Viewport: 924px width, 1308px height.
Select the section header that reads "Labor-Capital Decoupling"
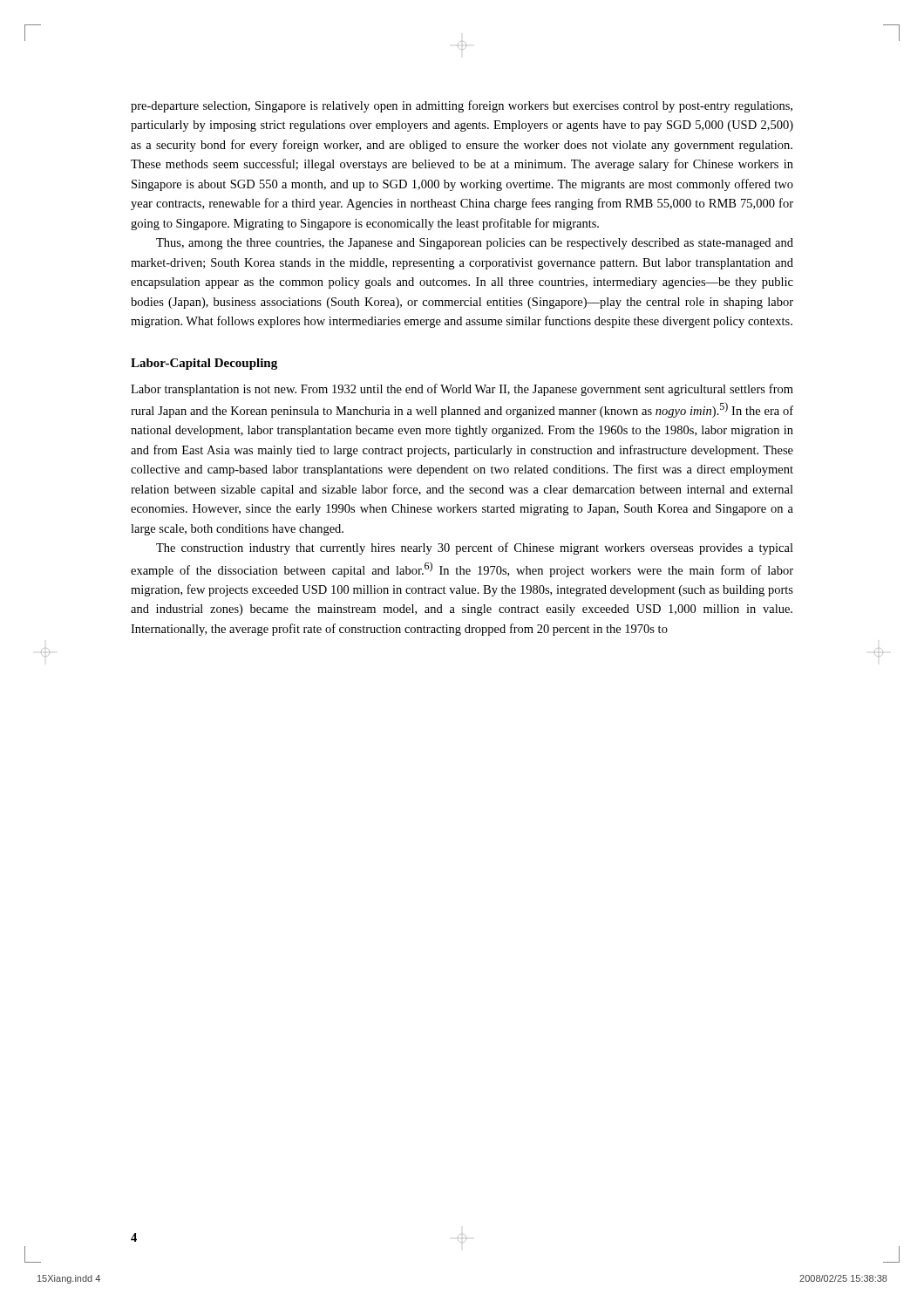[204, 362]
